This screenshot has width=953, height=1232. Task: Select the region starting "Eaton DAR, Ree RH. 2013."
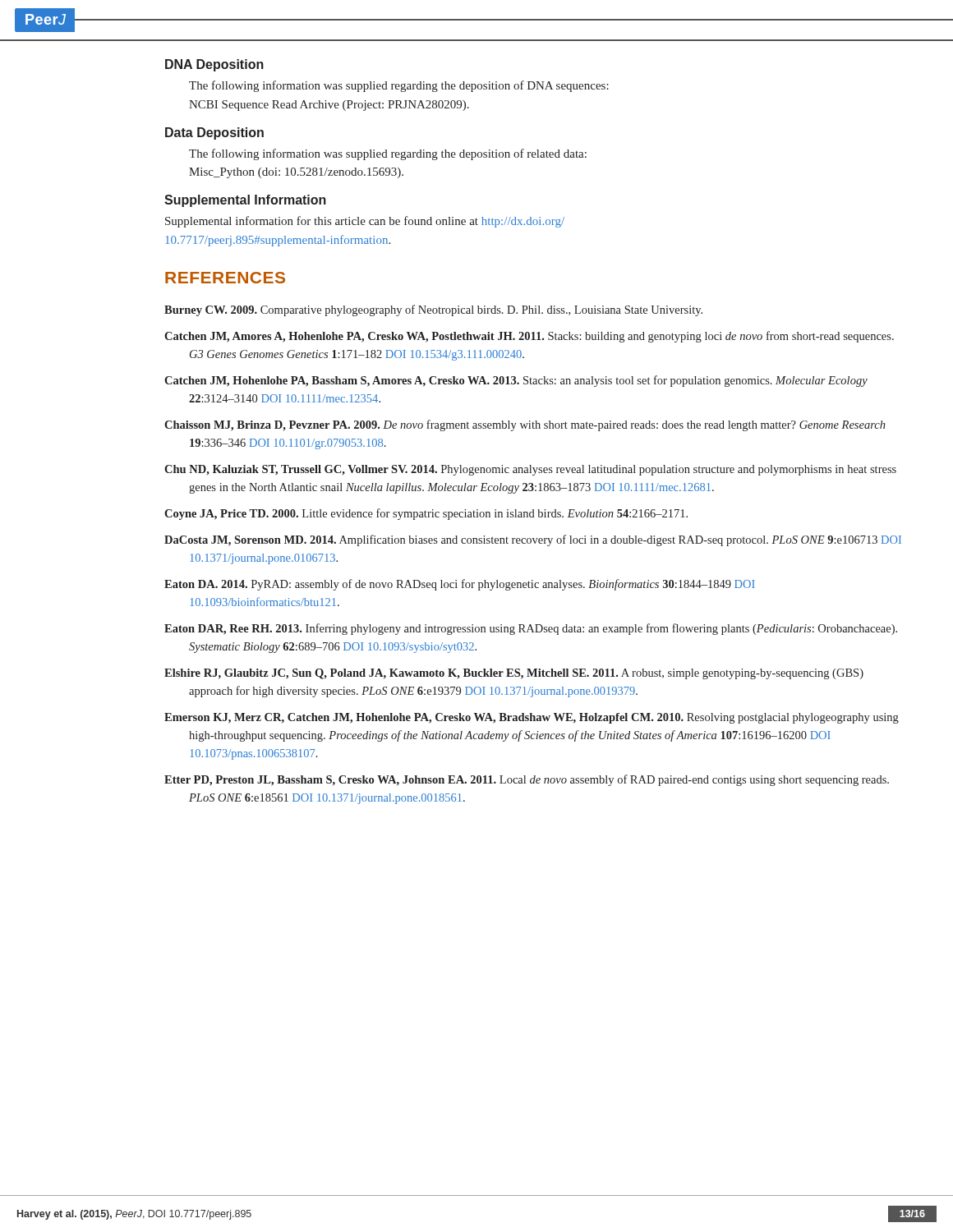pyautogui.click(x=531, y=638)
